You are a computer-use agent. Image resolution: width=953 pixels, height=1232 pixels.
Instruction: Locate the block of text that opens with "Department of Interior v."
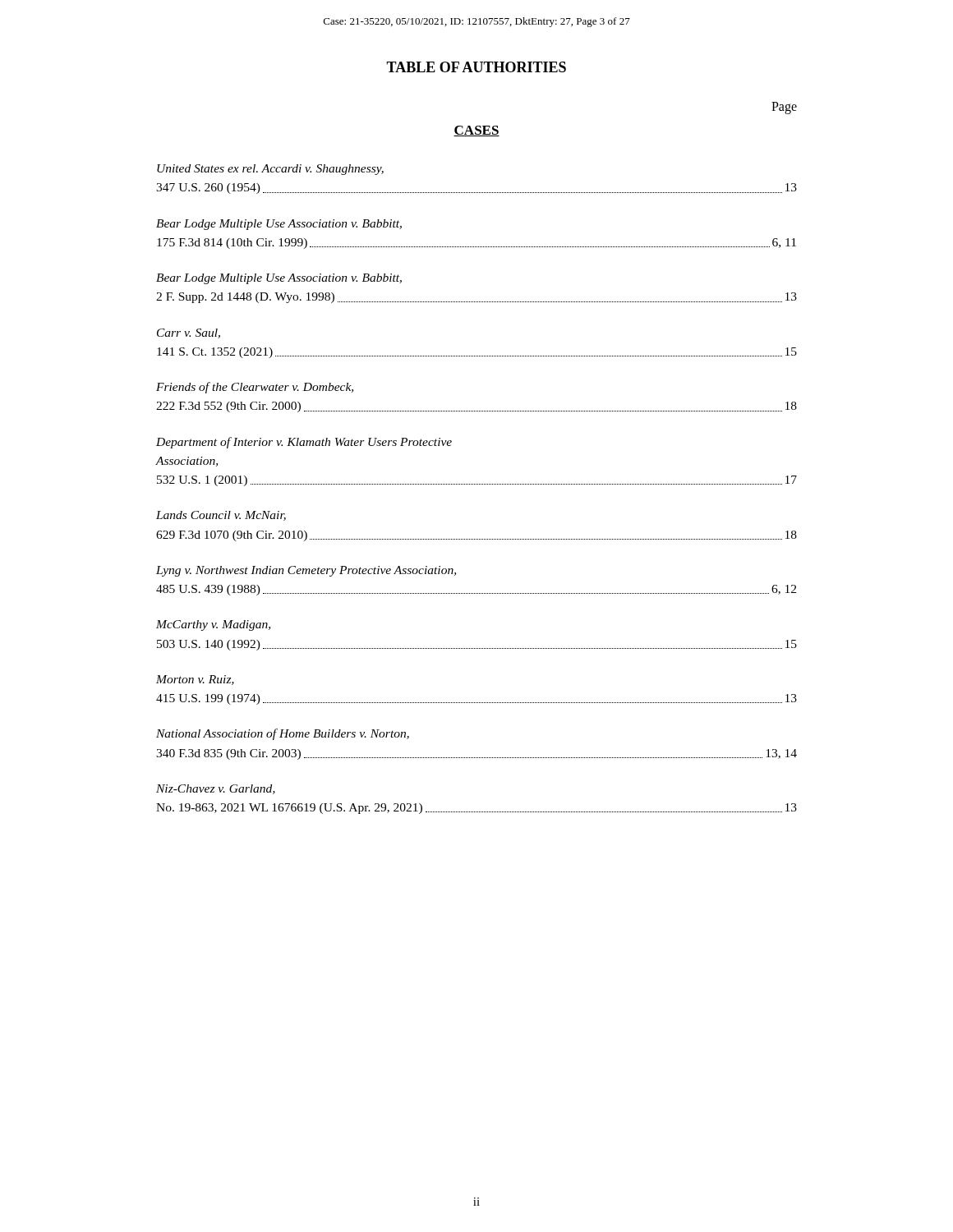[304, 443]
